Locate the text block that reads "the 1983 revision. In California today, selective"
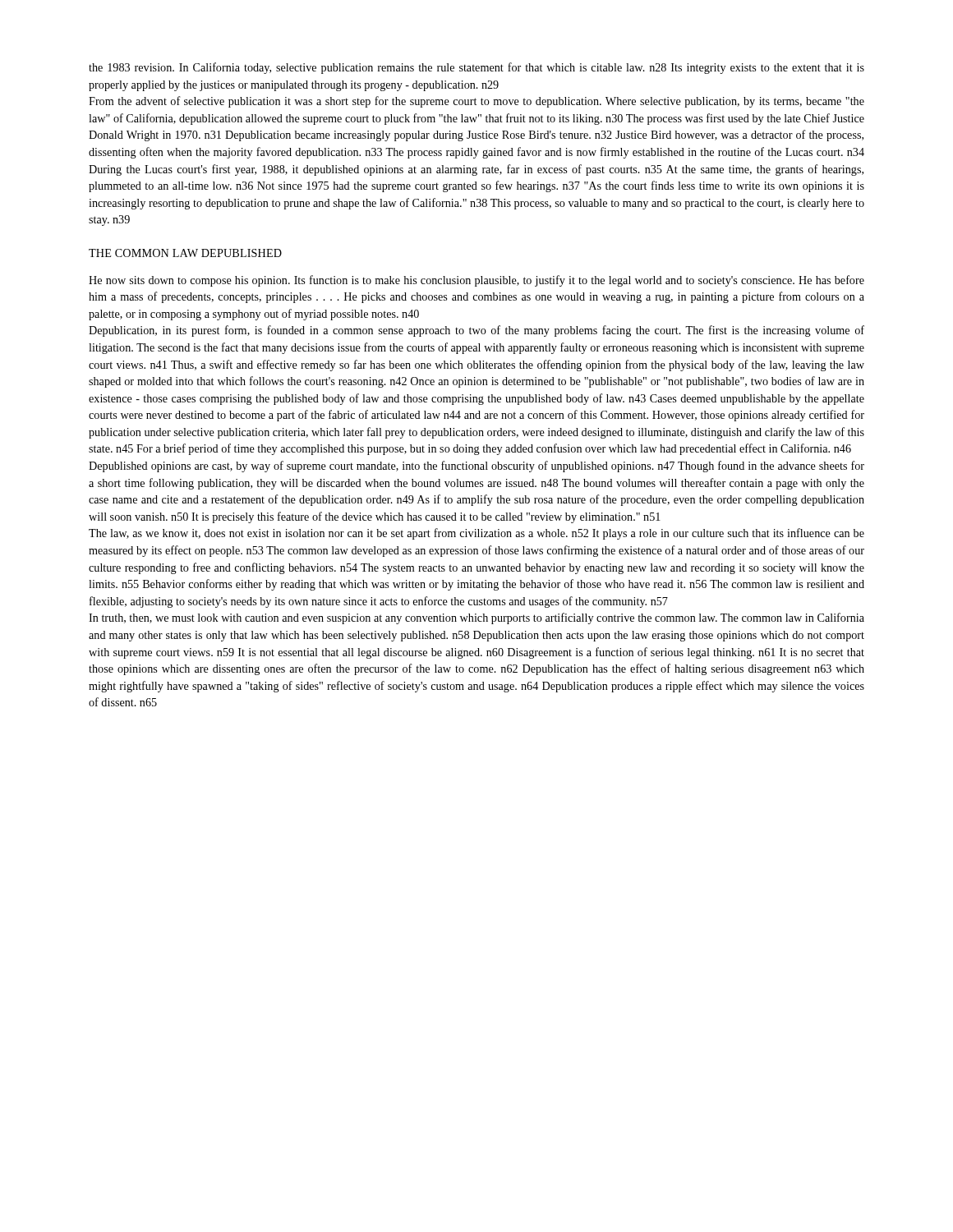This screenshot has height=1232, width=953. (x=476, y=143)
